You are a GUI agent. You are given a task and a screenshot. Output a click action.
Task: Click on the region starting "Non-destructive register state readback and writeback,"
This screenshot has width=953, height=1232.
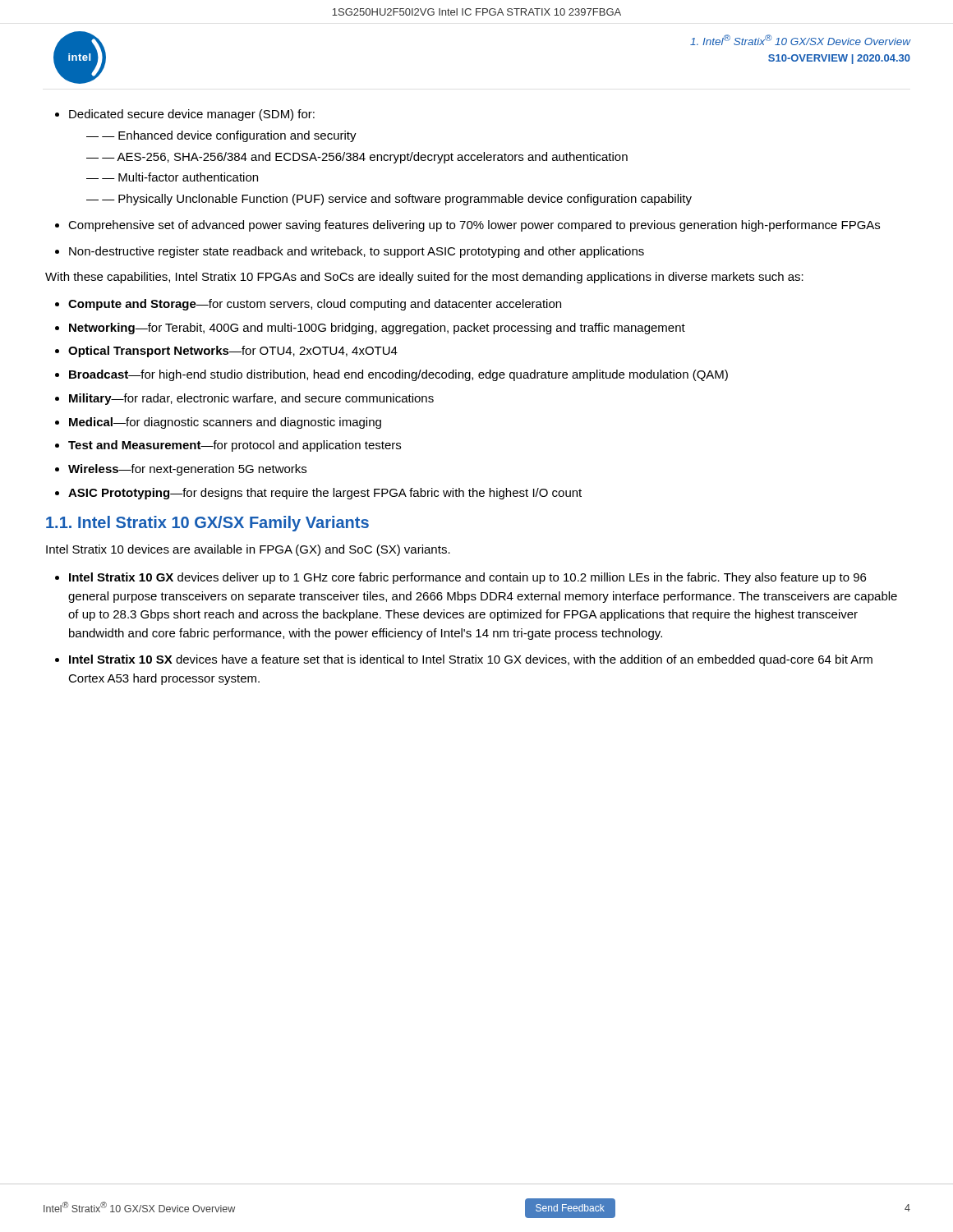[476, 251]
